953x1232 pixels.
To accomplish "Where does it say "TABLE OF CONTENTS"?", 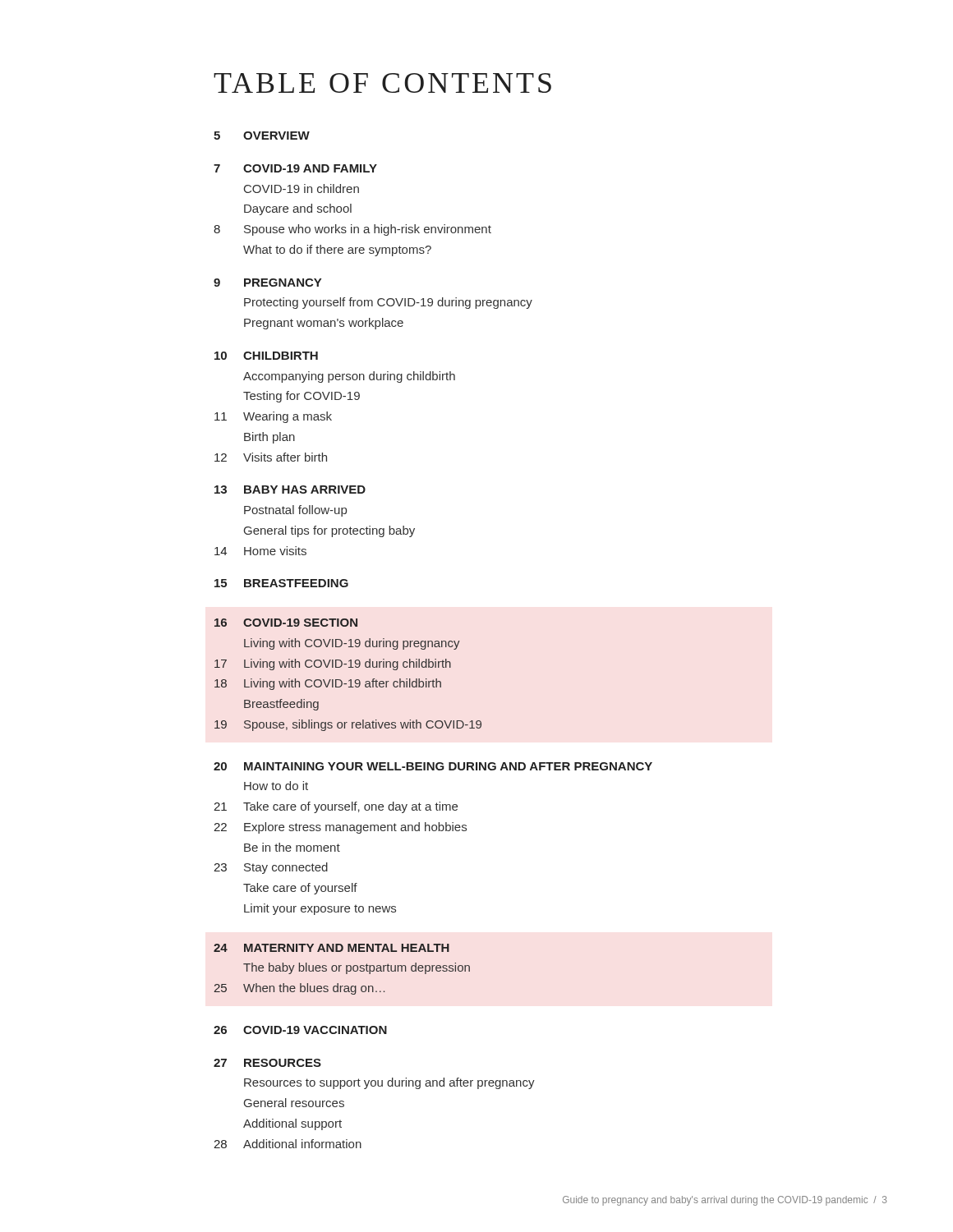I will click(493, 83).
